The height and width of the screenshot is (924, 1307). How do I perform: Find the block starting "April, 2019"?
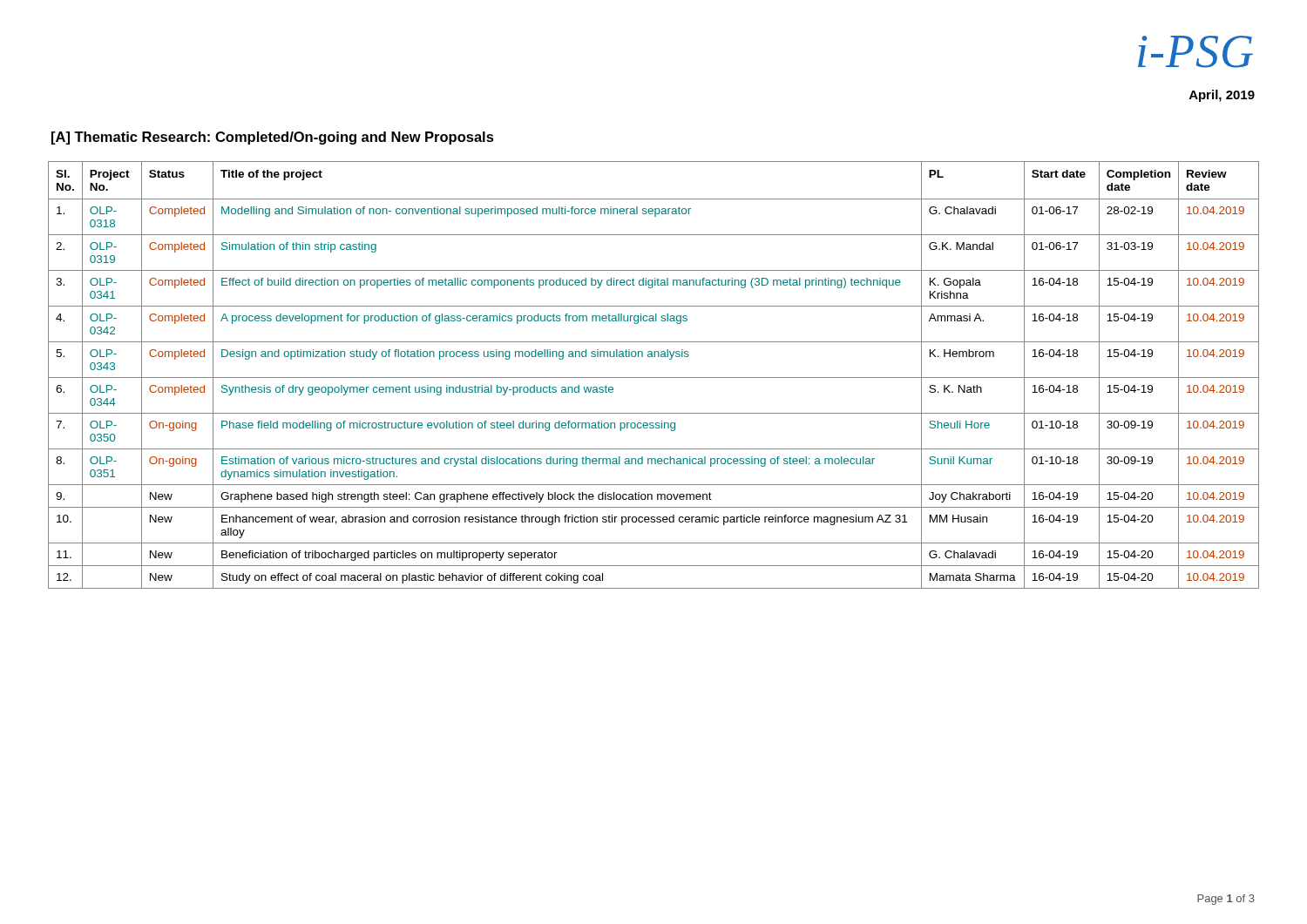pos(1222,95)
